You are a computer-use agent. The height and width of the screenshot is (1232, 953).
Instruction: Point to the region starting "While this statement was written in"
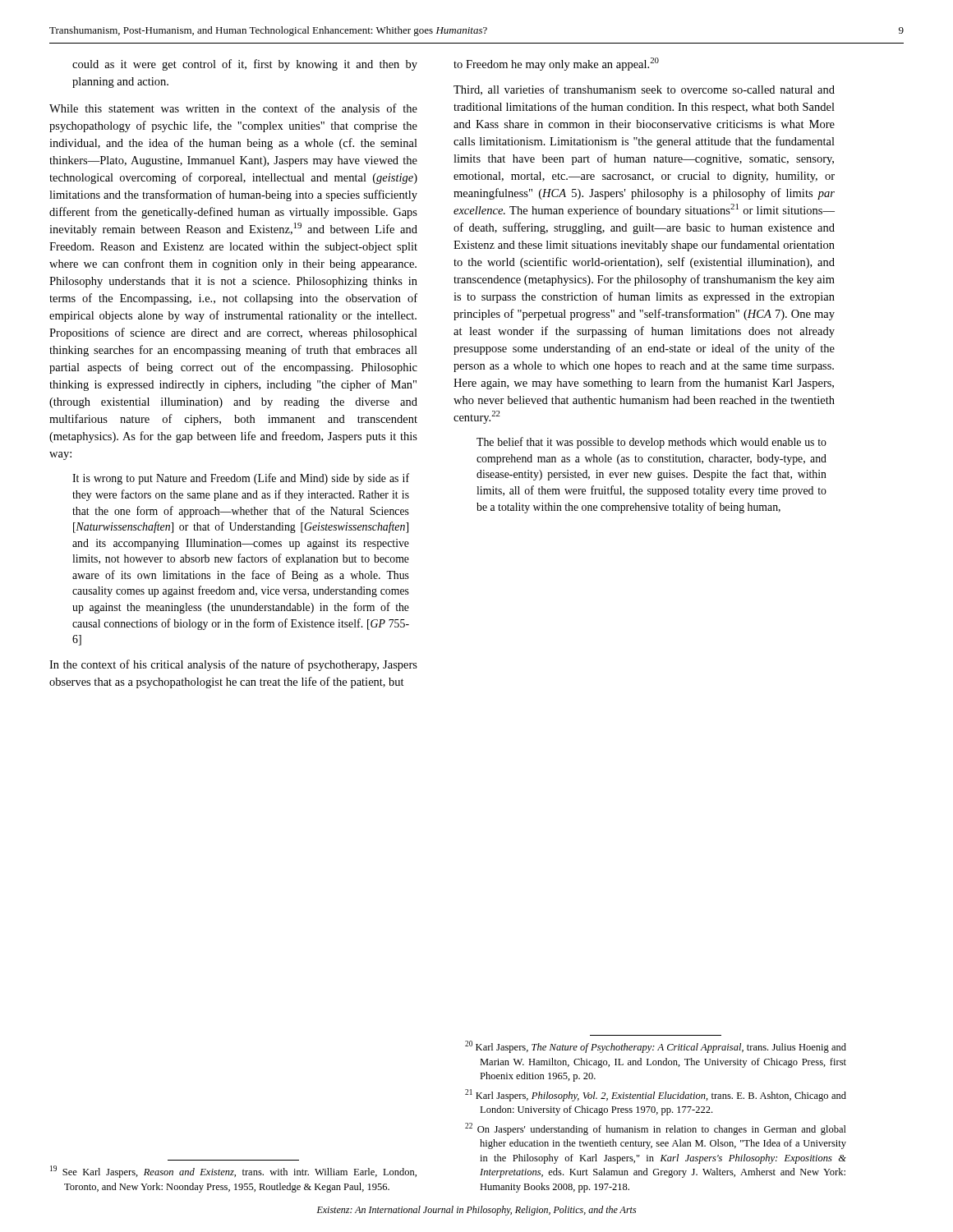(x=233, y=282)
